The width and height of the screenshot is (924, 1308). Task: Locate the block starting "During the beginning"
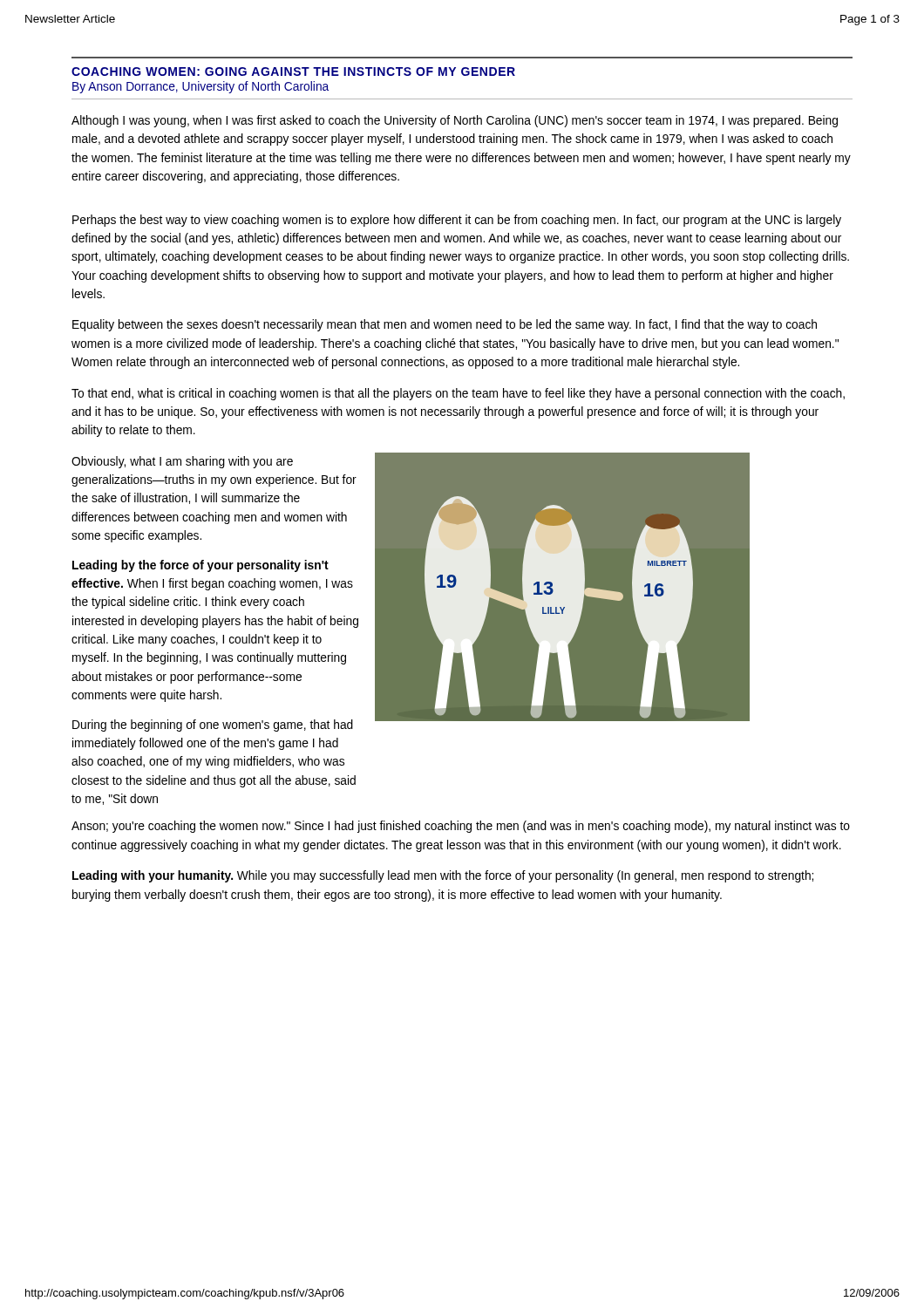click(x=214, y=762)
